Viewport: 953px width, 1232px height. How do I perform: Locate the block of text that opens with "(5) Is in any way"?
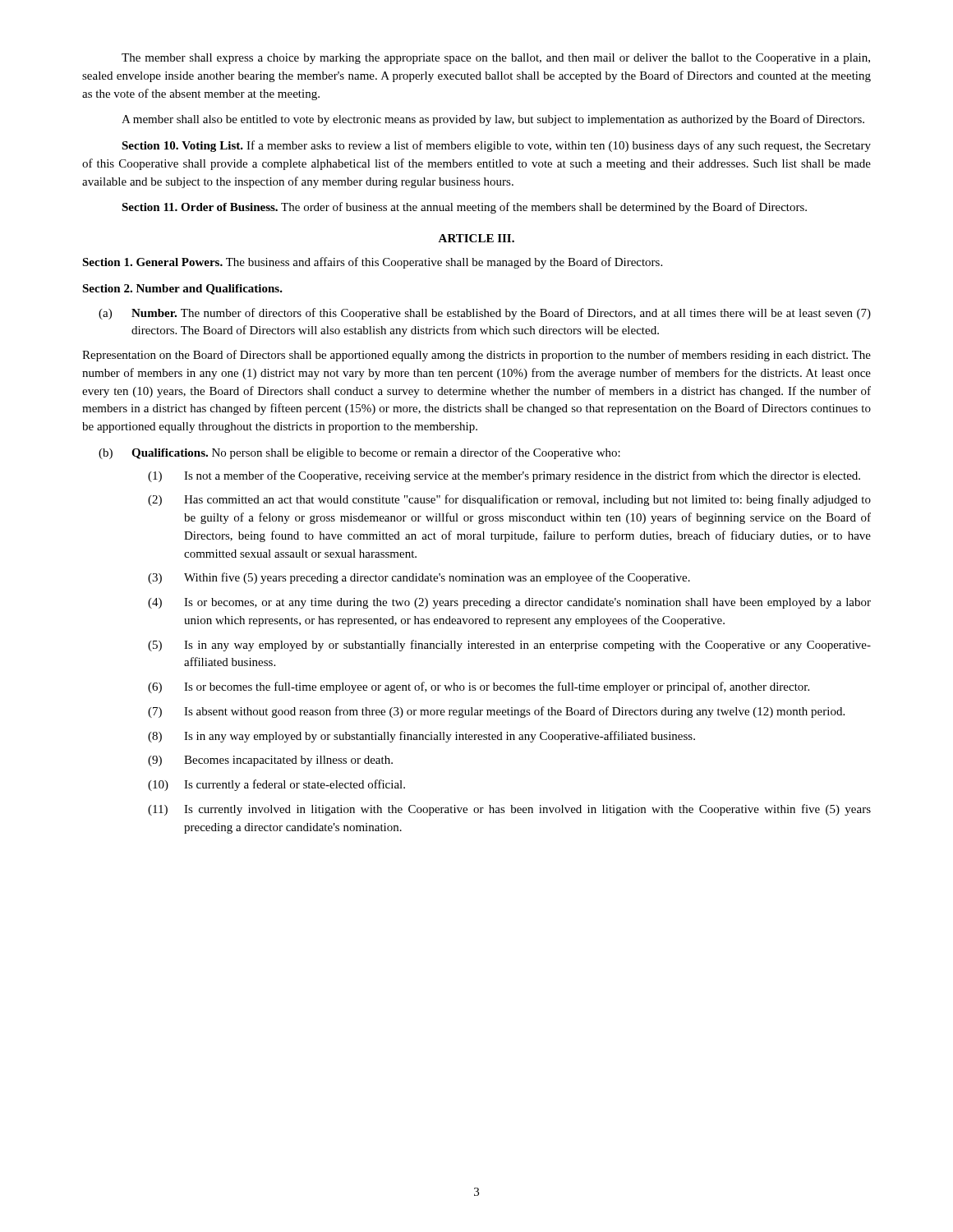[509, 654]
